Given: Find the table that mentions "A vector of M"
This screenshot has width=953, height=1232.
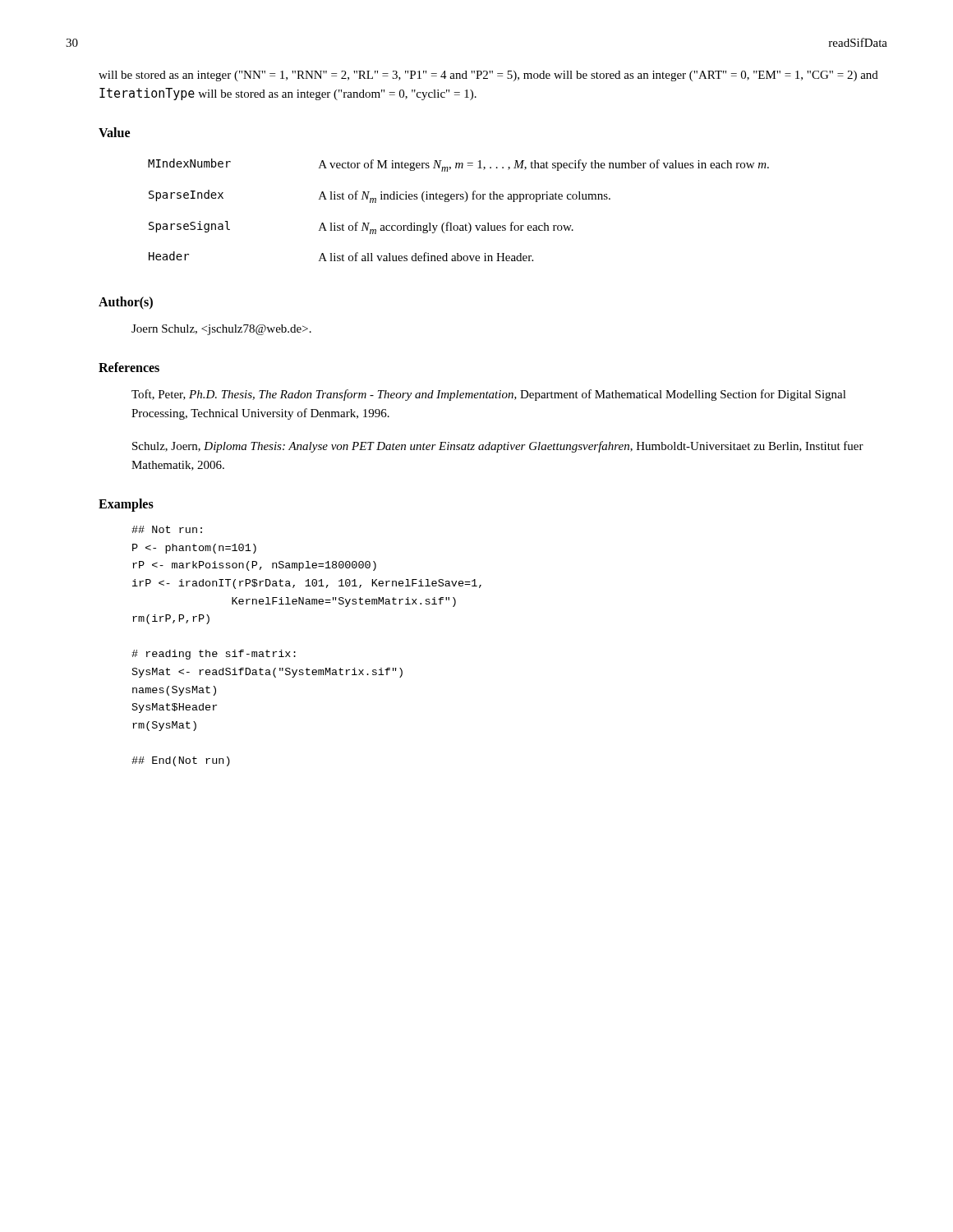Looking at the screenshot, I should (x=509, y=211).
